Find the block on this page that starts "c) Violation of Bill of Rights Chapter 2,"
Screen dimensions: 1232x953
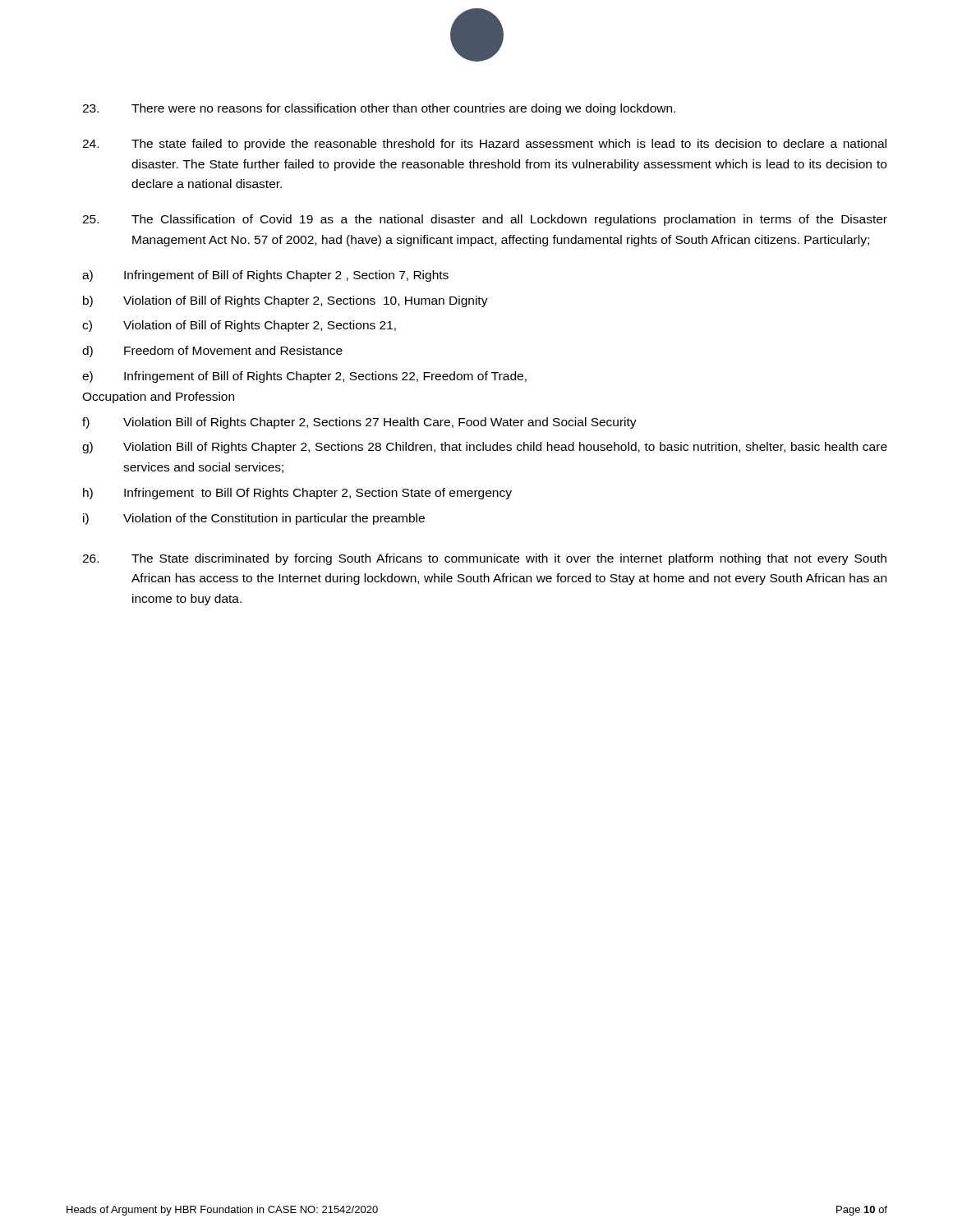tap(239, 326)
